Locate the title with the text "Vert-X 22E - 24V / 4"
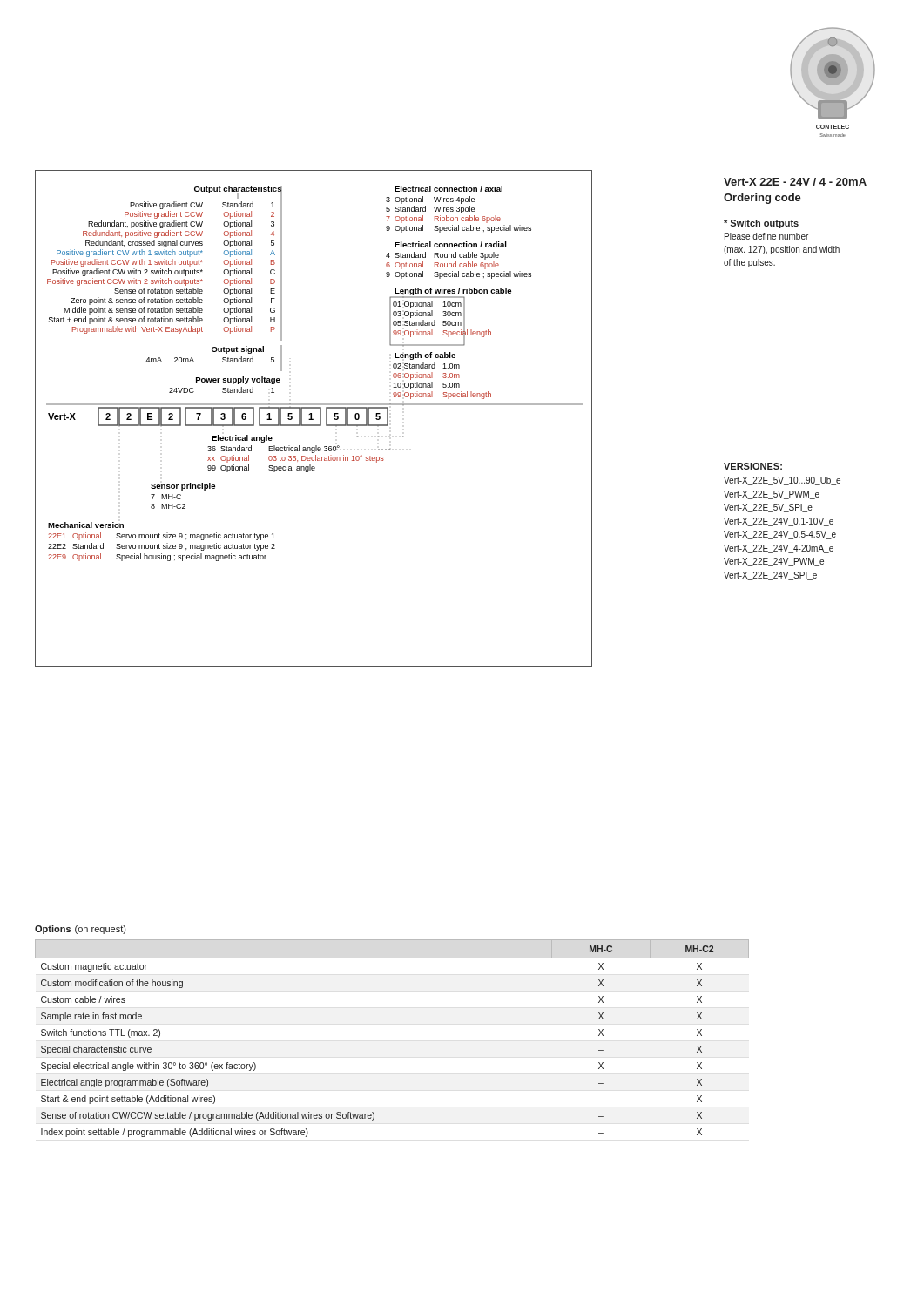This screenshot has width=924, height=1307. 795,190
